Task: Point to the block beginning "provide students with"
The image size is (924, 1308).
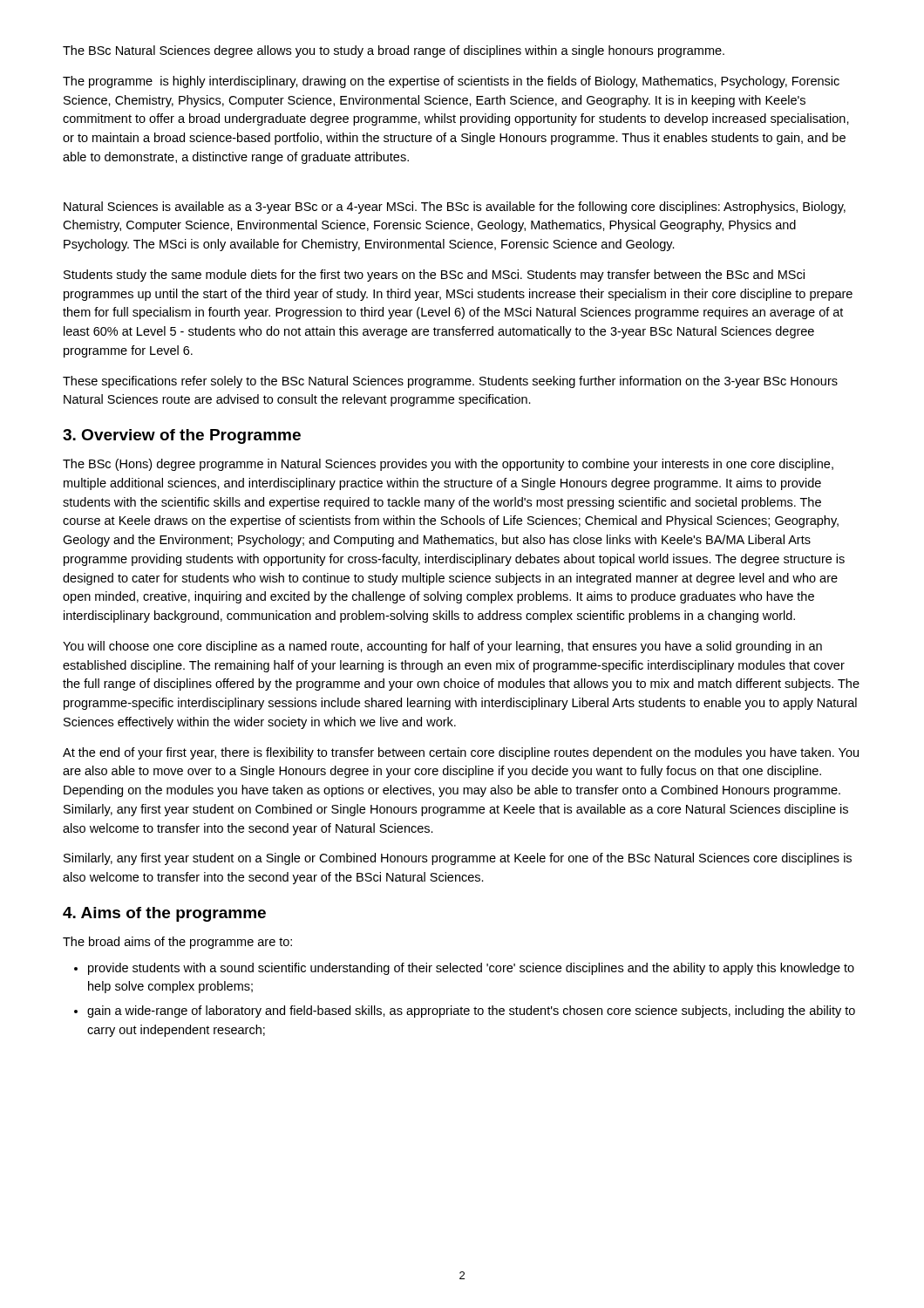Action: [x=471, y=977]
